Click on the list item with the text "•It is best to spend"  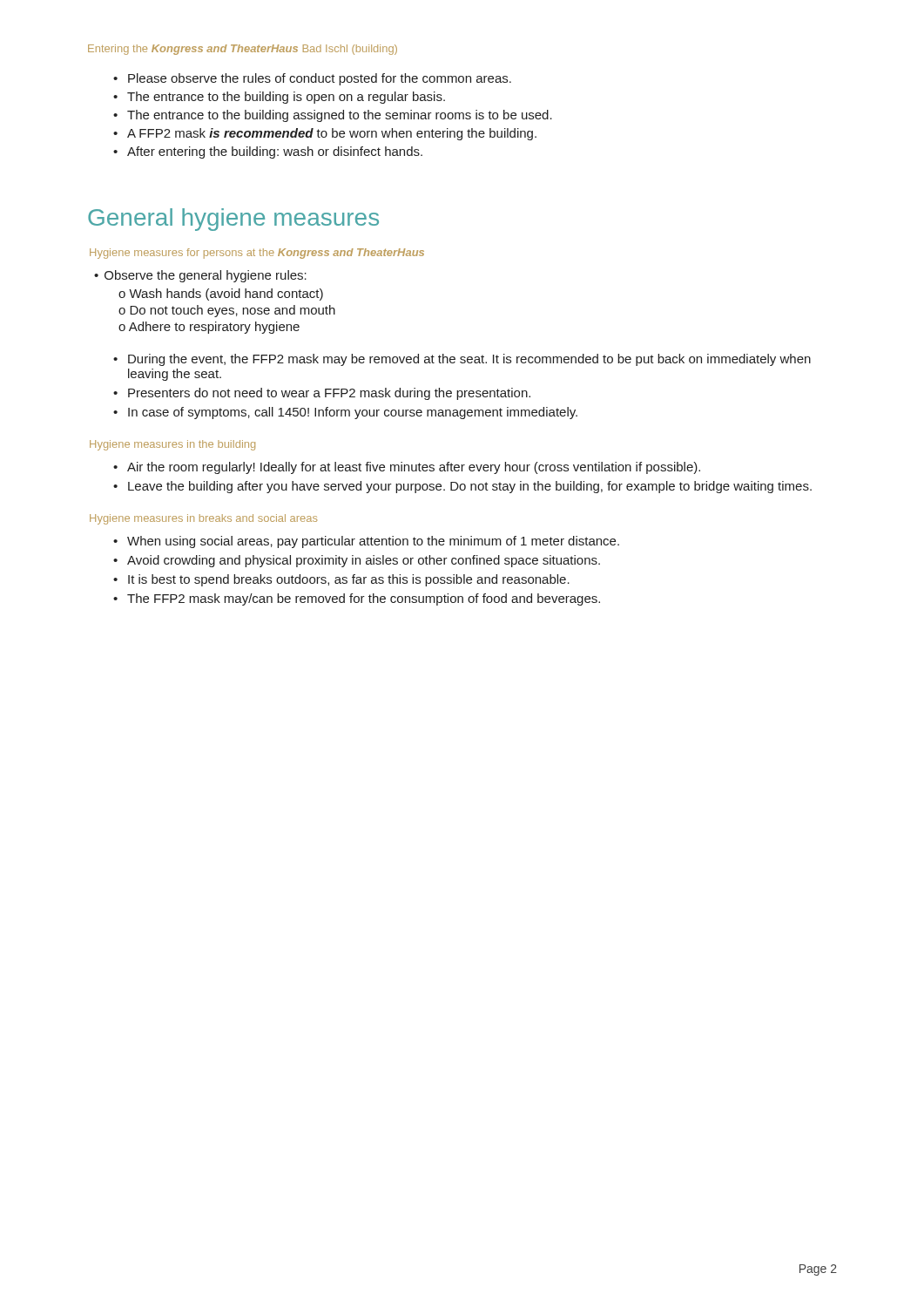pyautogui.click(x=342, y=579)
